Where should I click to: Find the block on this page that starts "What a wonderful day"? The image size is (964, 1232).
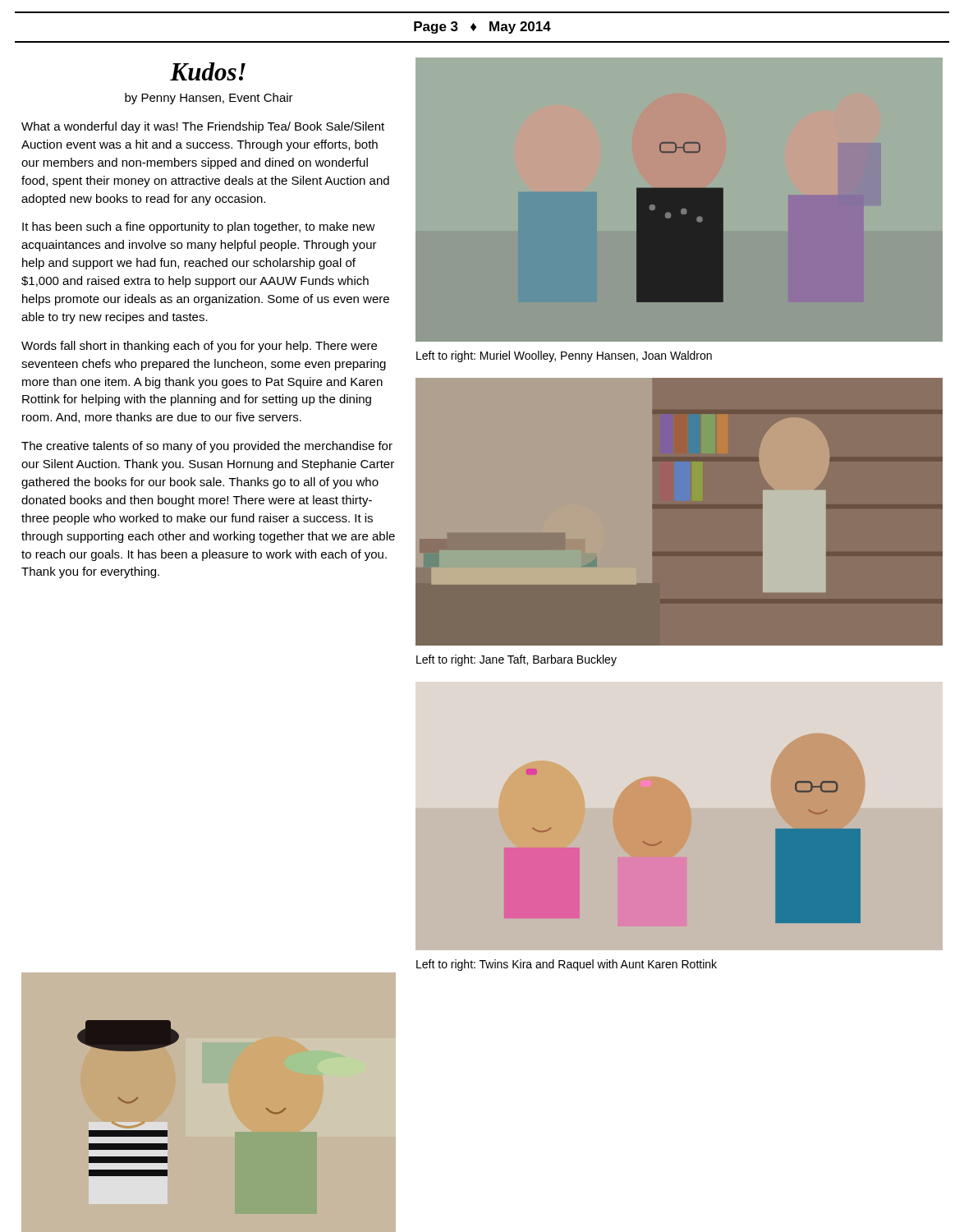coord(206,162)
